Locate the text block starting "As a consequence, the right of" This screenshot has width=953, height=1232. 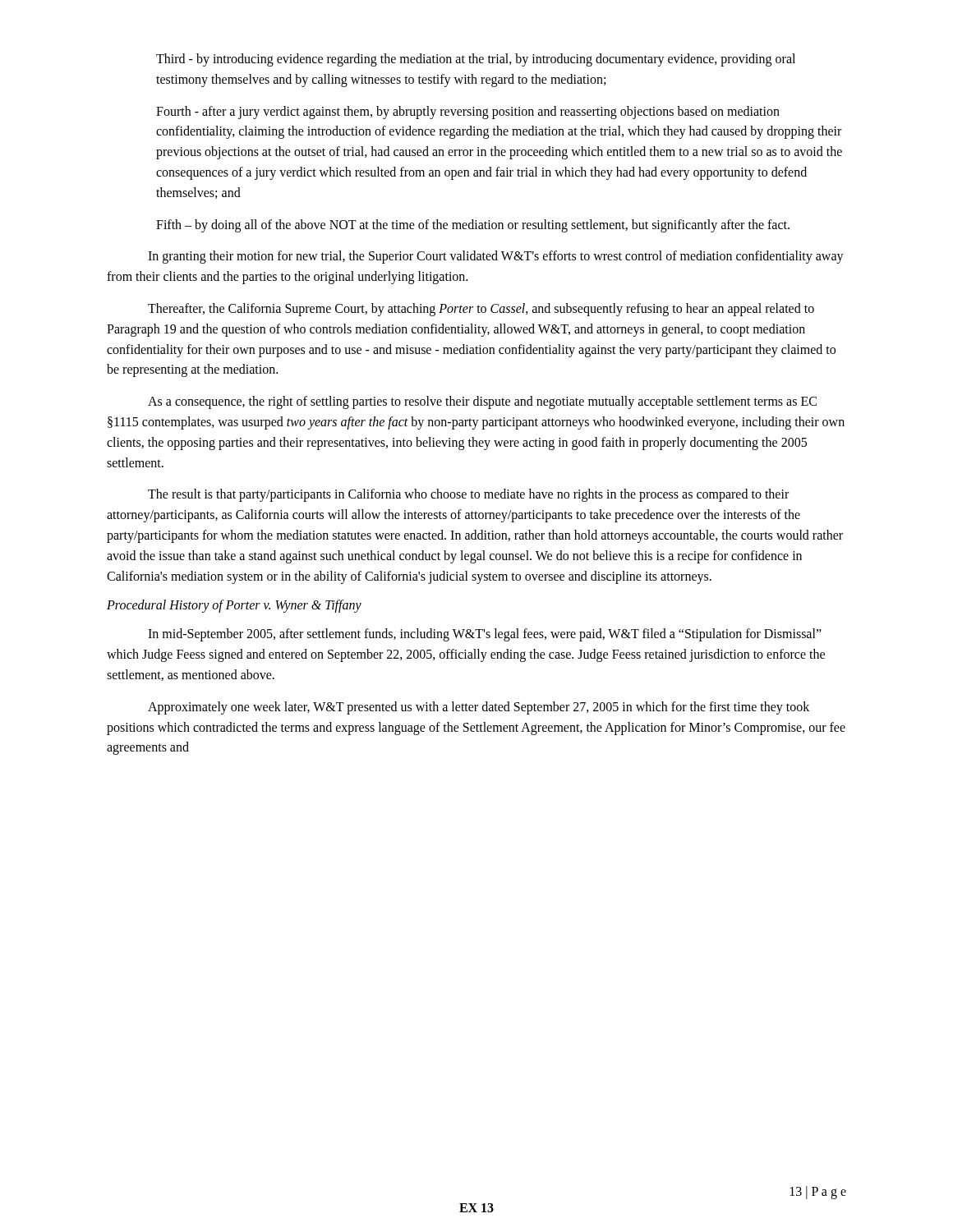point(476,432)
